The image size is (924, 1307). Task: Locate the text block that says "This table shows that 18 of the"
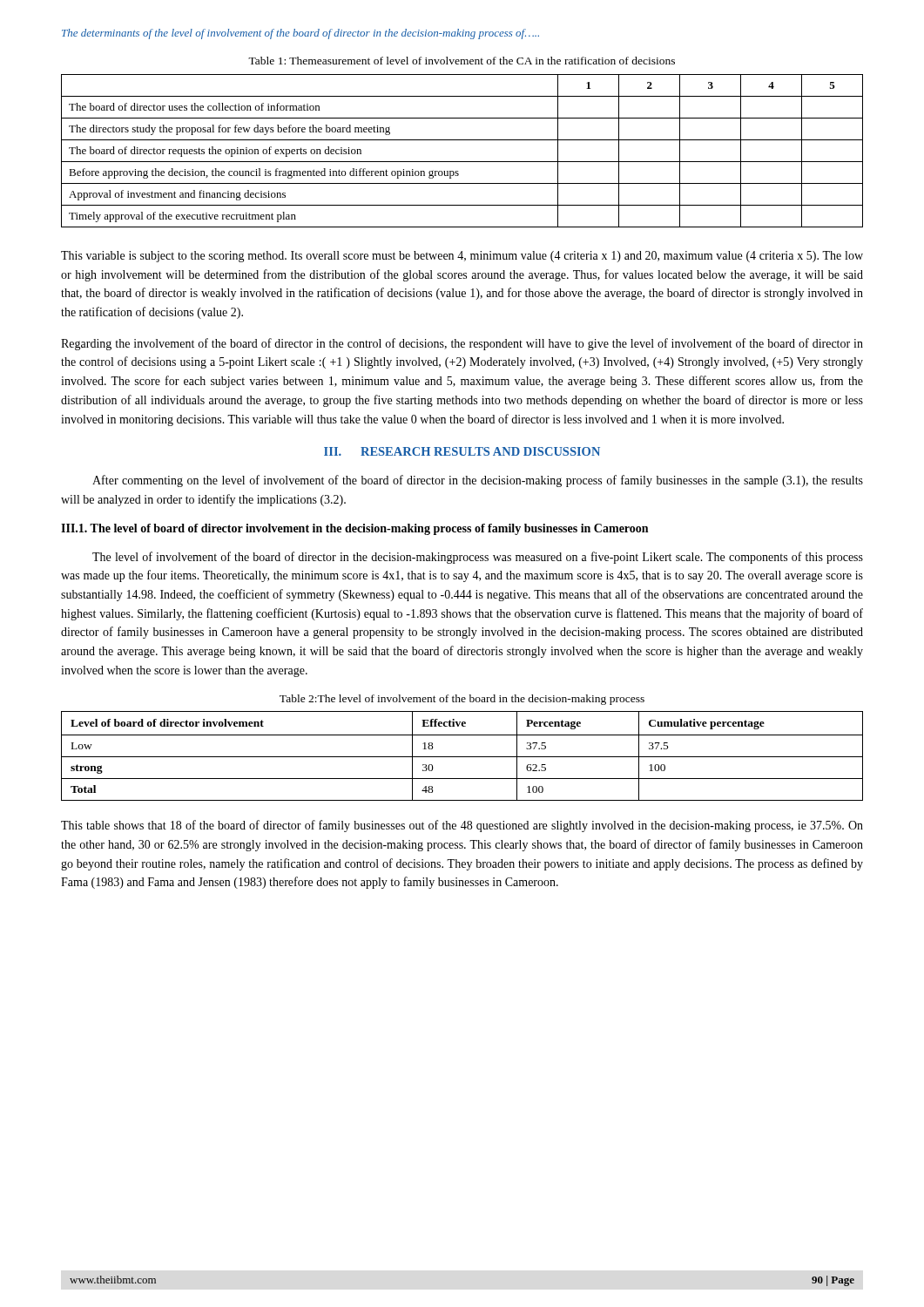point(462,854)
